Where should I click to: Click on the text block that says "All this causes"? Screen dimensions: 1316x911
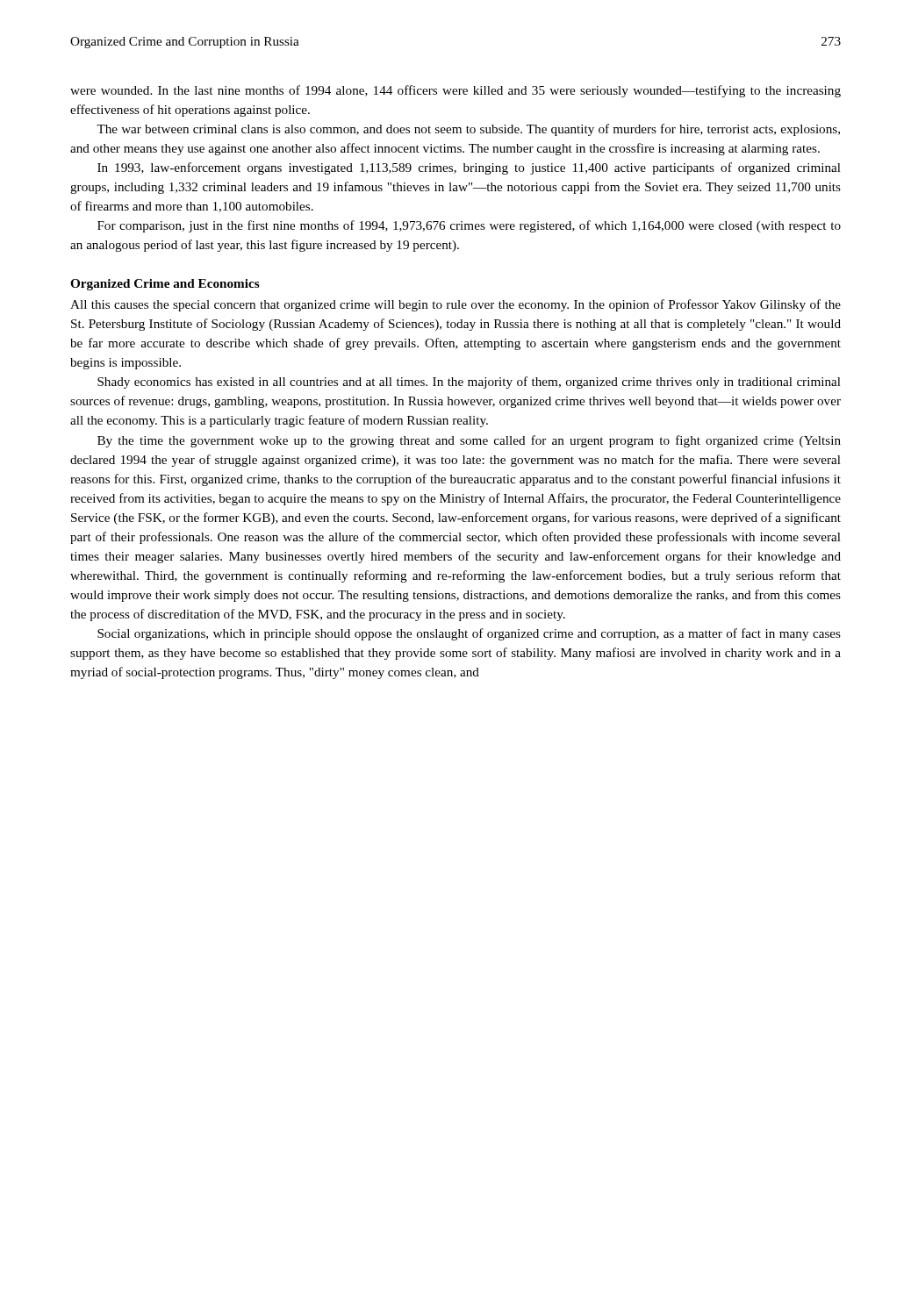(x=456, y=334)
